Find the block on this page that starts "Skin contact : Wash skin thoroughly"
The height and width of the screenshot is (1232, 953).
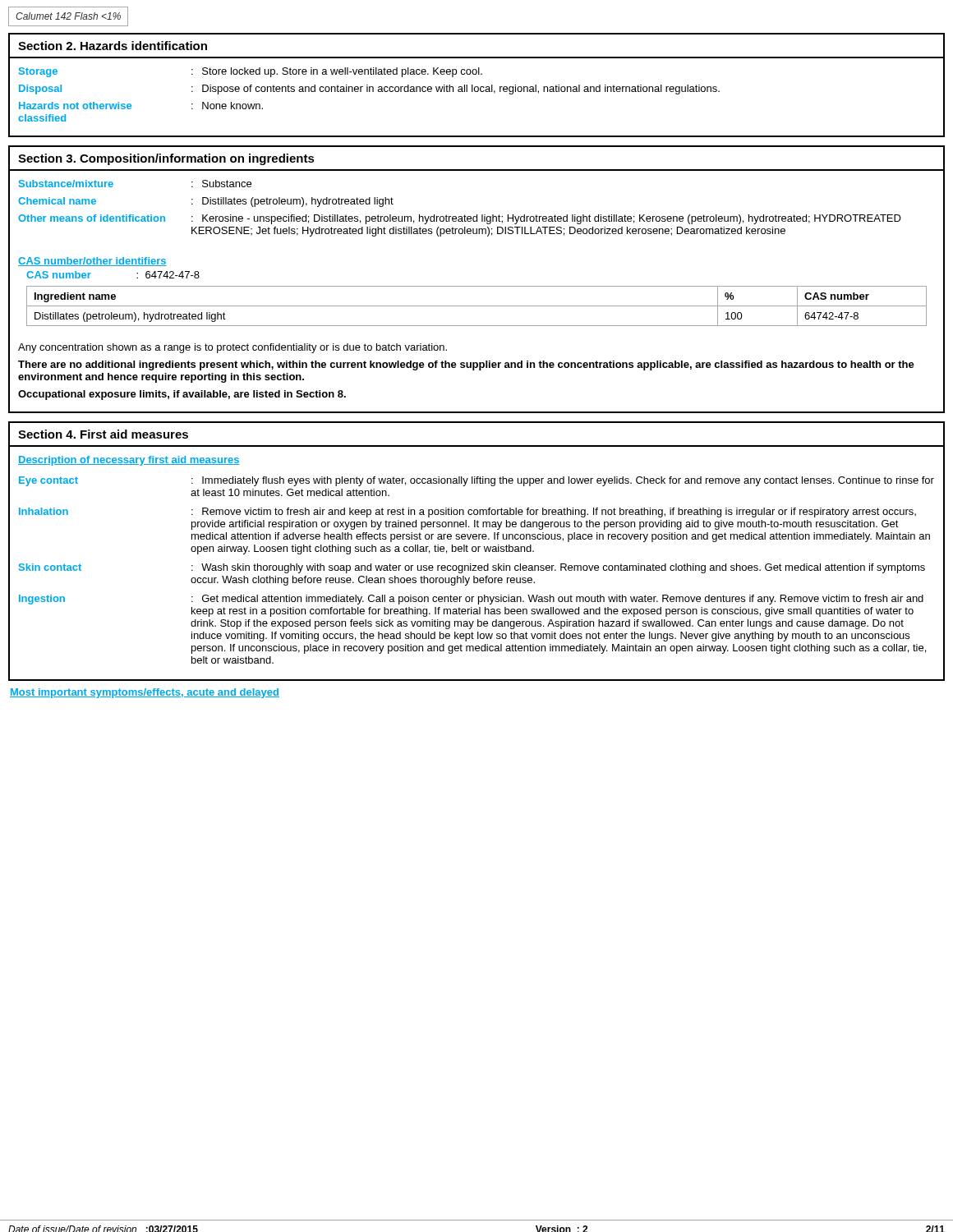476,573
